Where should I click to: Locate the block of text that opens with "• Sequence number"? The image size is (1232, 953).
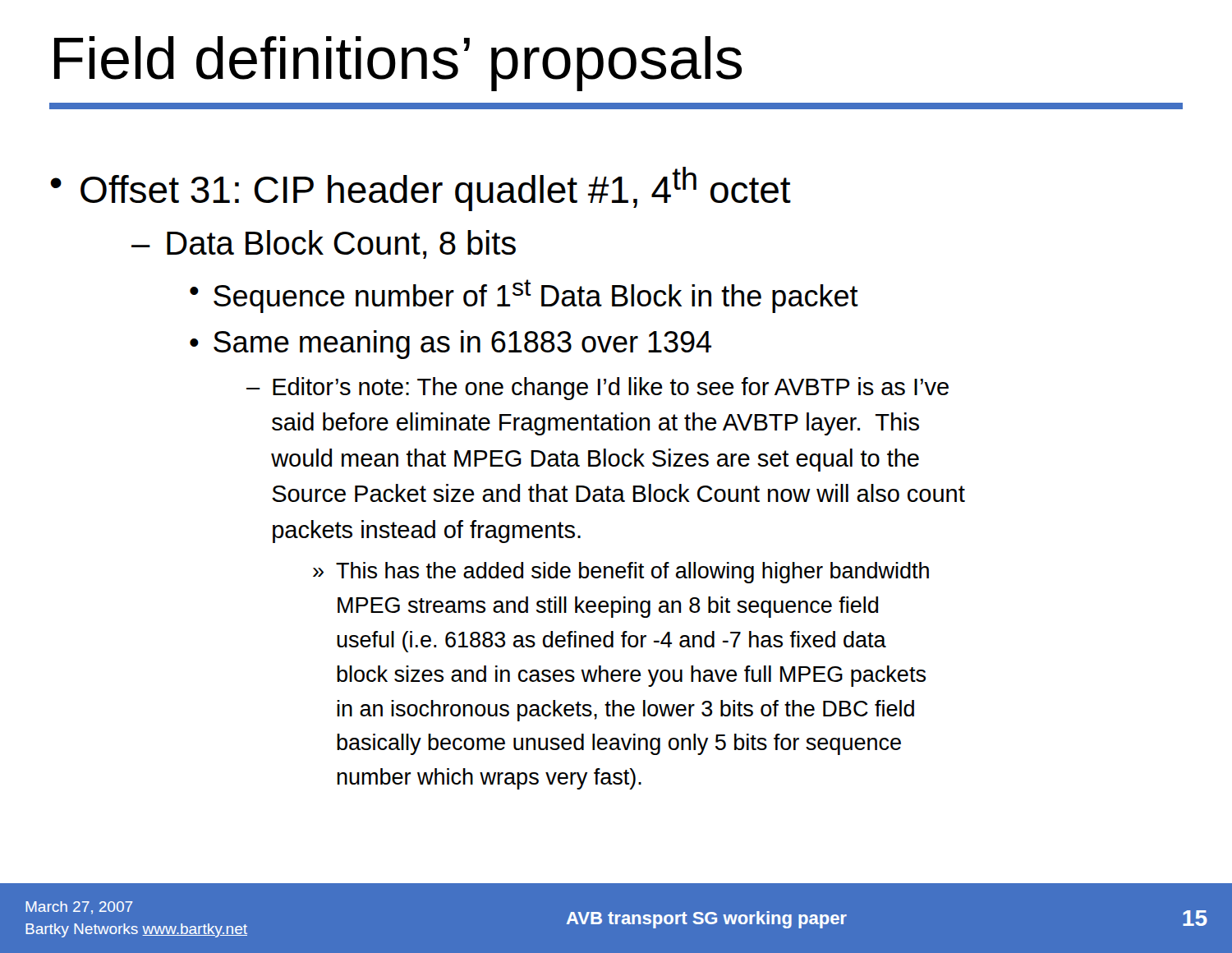tap(523, 294)
